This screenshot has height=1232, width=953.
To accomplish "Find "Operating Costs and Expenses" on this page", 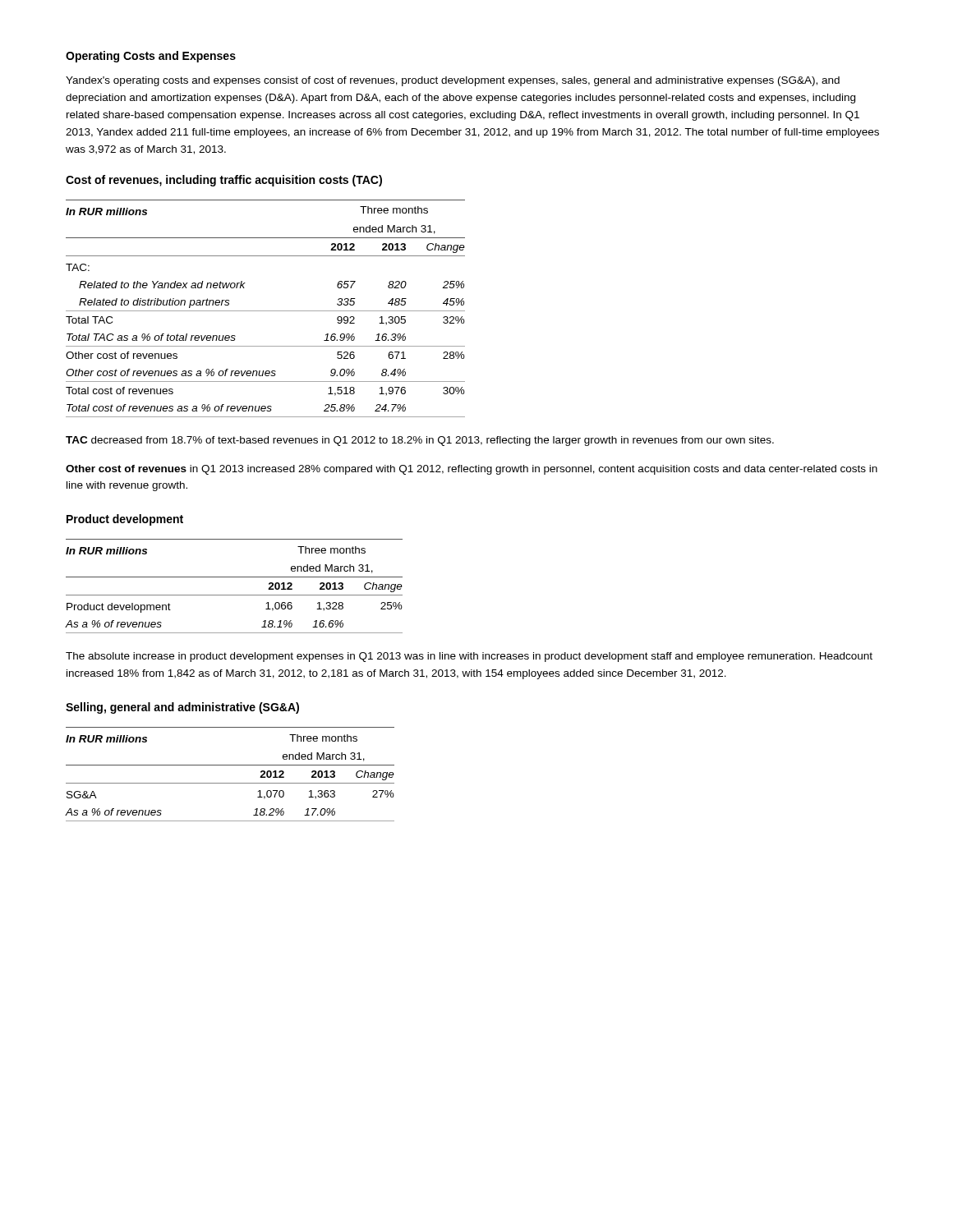I will [151, 56].
